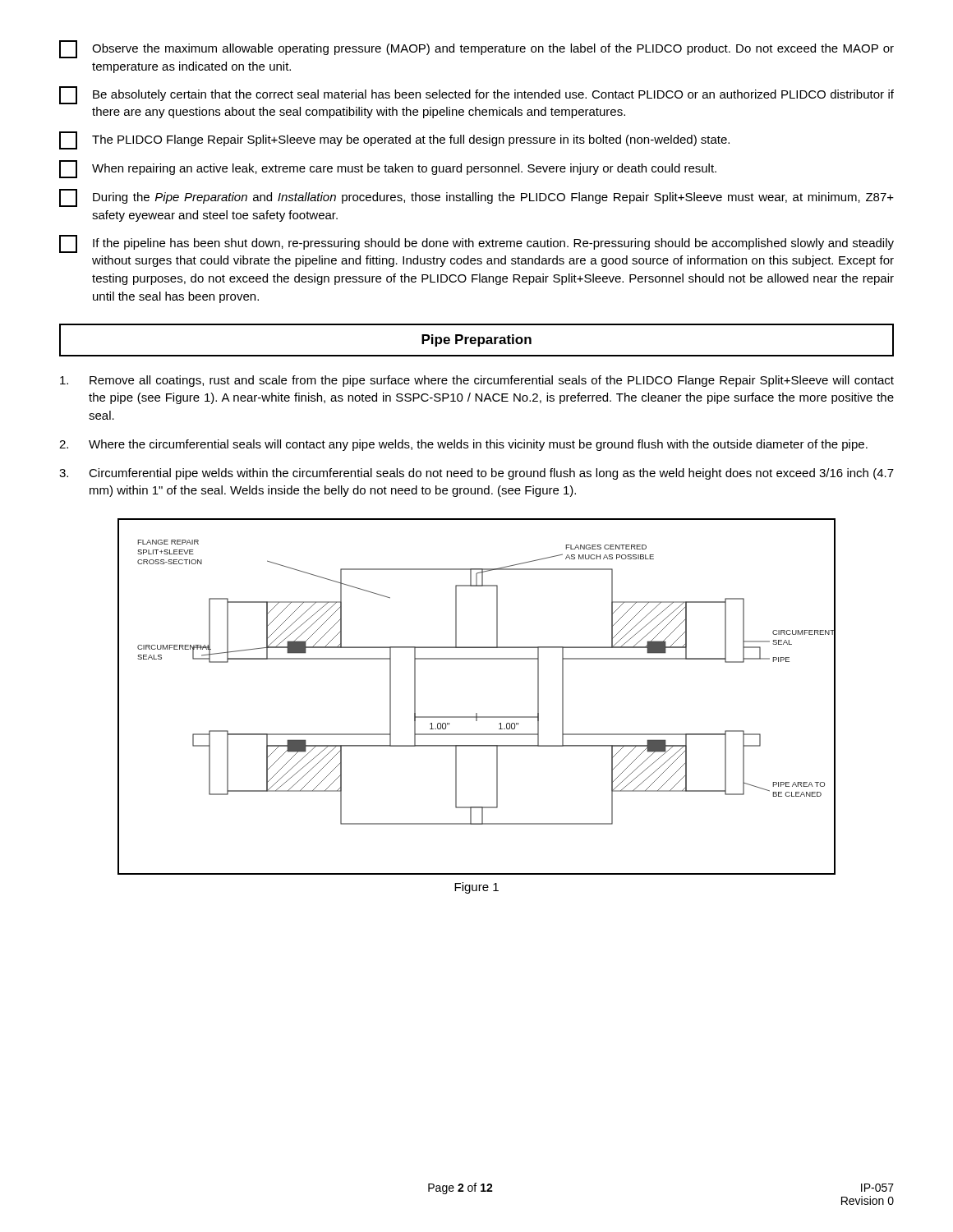Viewport: 953px width, 1232px height.
Task: Click the passage that begins "The PLIDCO Flange"
Action: 476,140
